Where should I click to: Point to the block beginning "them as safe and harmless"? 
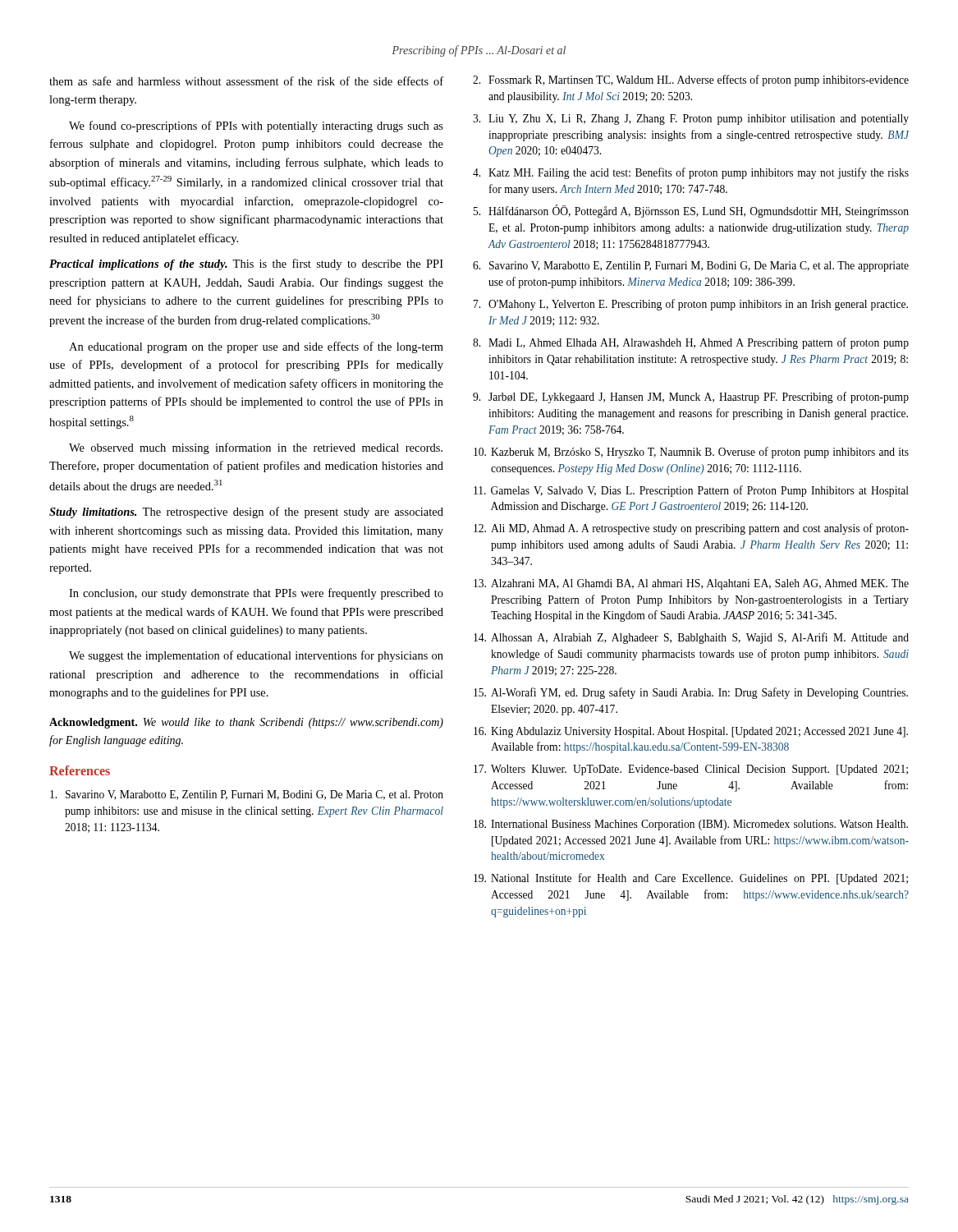(x=246, y=387)
